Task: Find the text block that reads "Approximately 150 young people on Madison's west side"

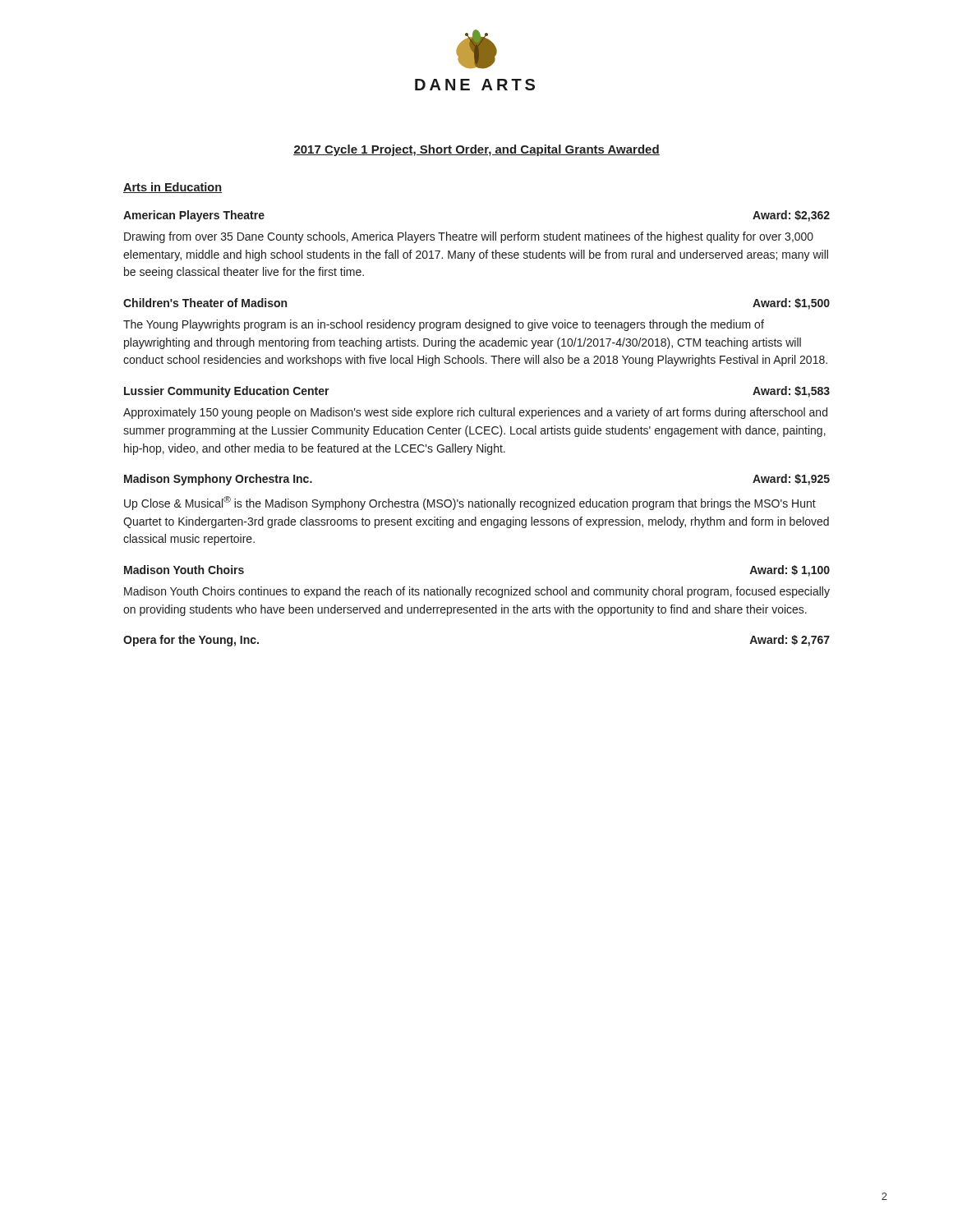Action: [476, 430]
